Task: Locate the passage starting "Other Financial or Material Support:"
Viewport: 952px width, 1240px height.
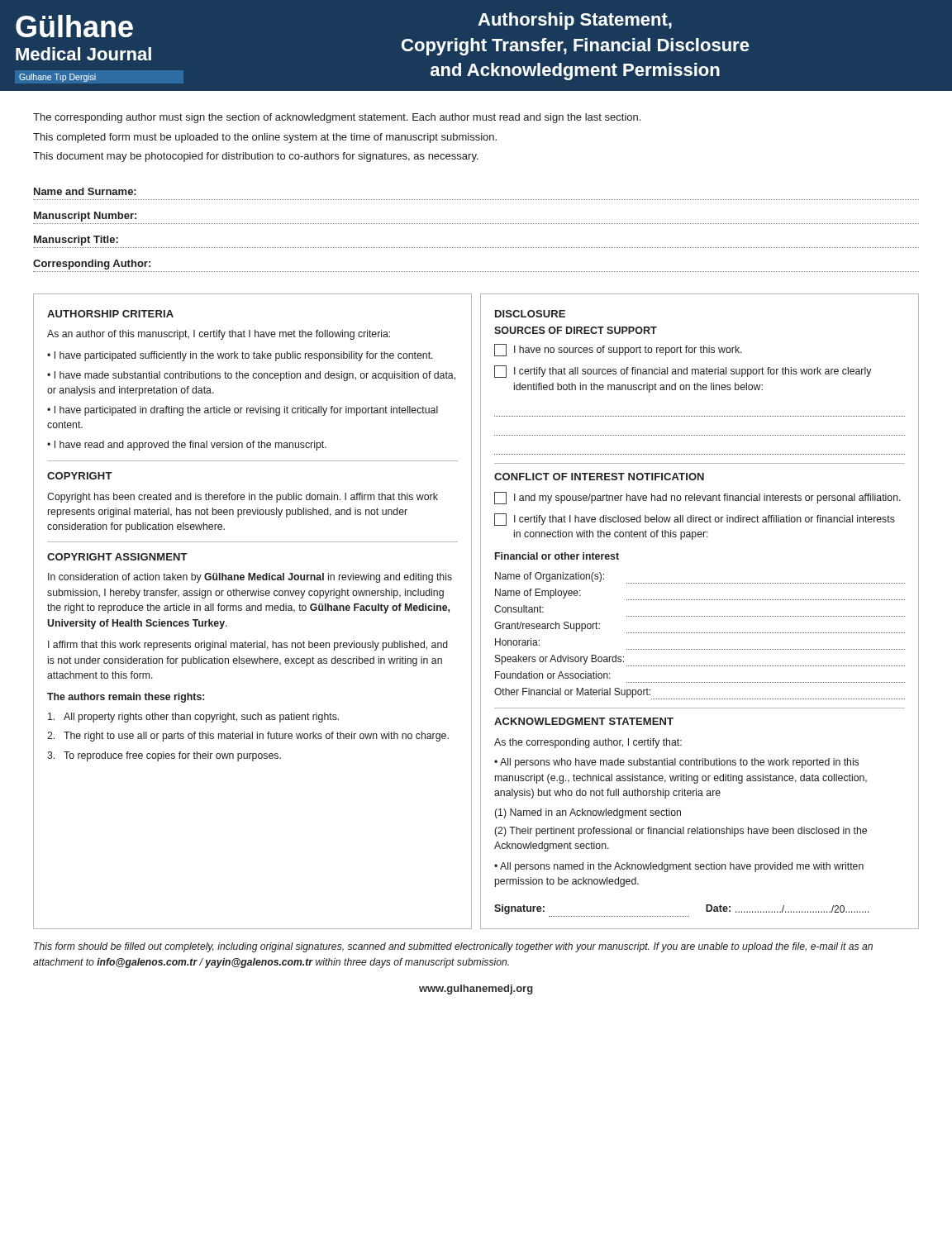Action: (x=700, y=692)
